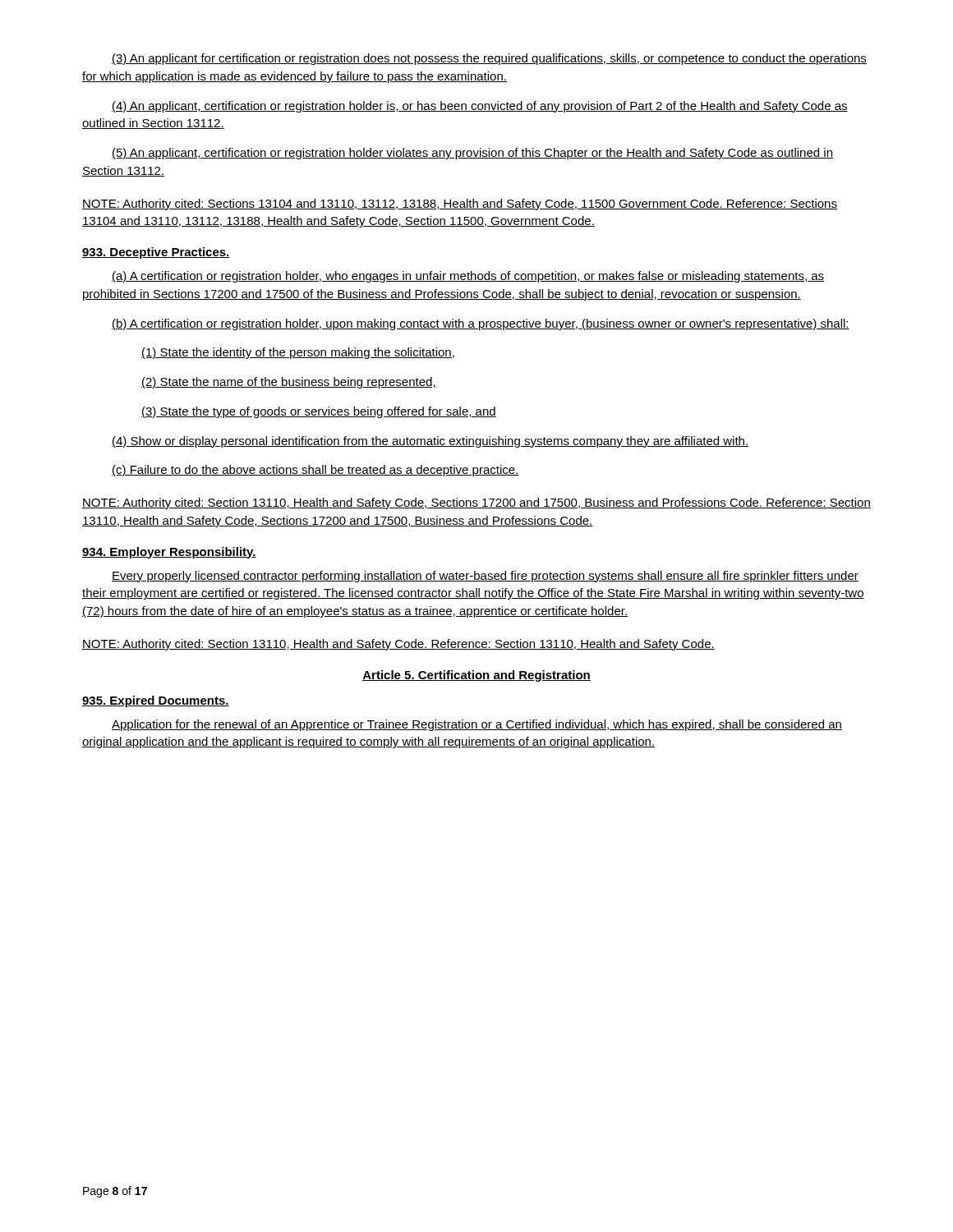This screenshot has width=953, height=1232.
Task: Locate the section header that reads "933. Deceptive Practices."
Action: [156, 252]
